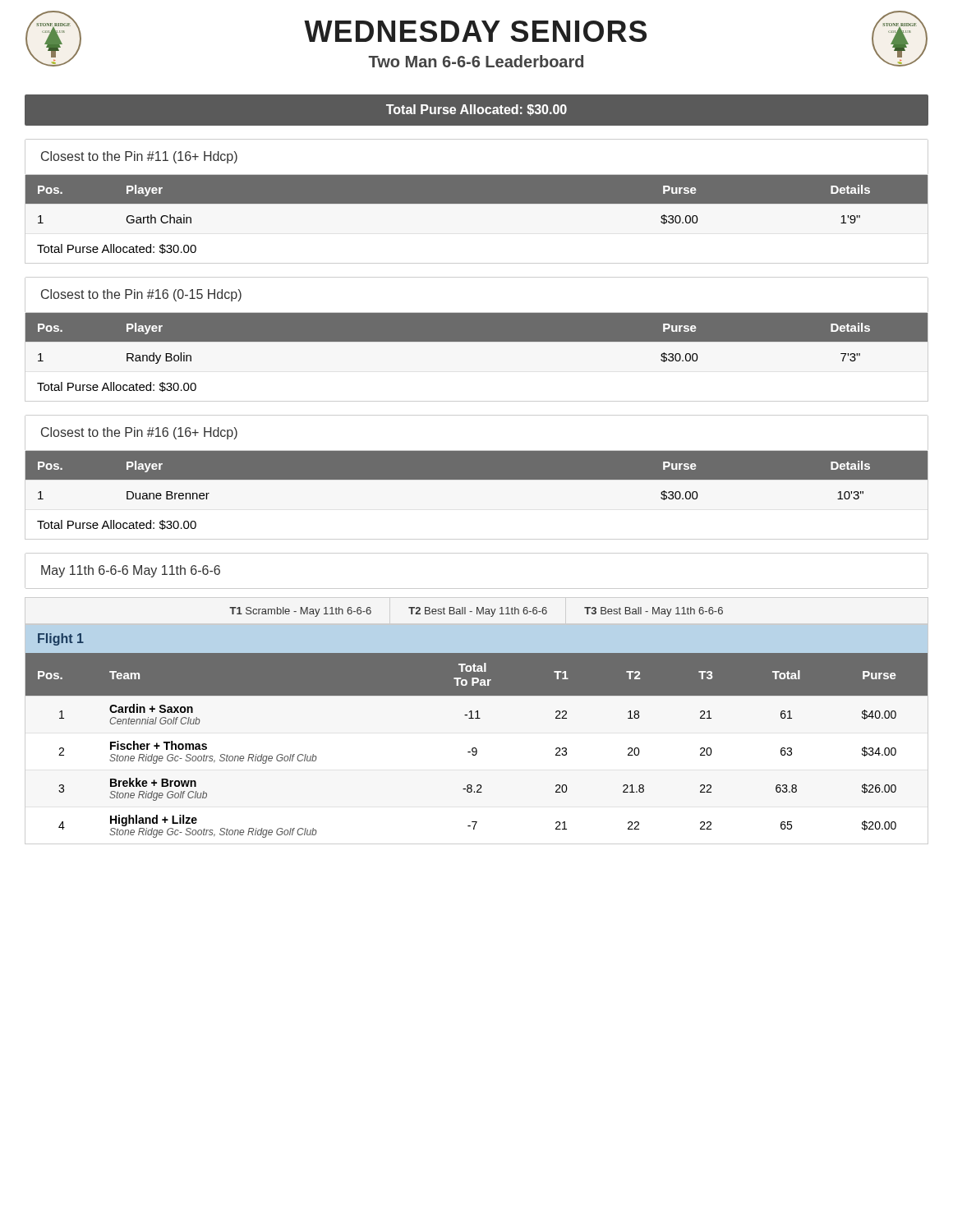Where does it say "Two Man 6-6-6 Leaderboard"?
This screenshot has height=1232, width=953.
(476, 62)
